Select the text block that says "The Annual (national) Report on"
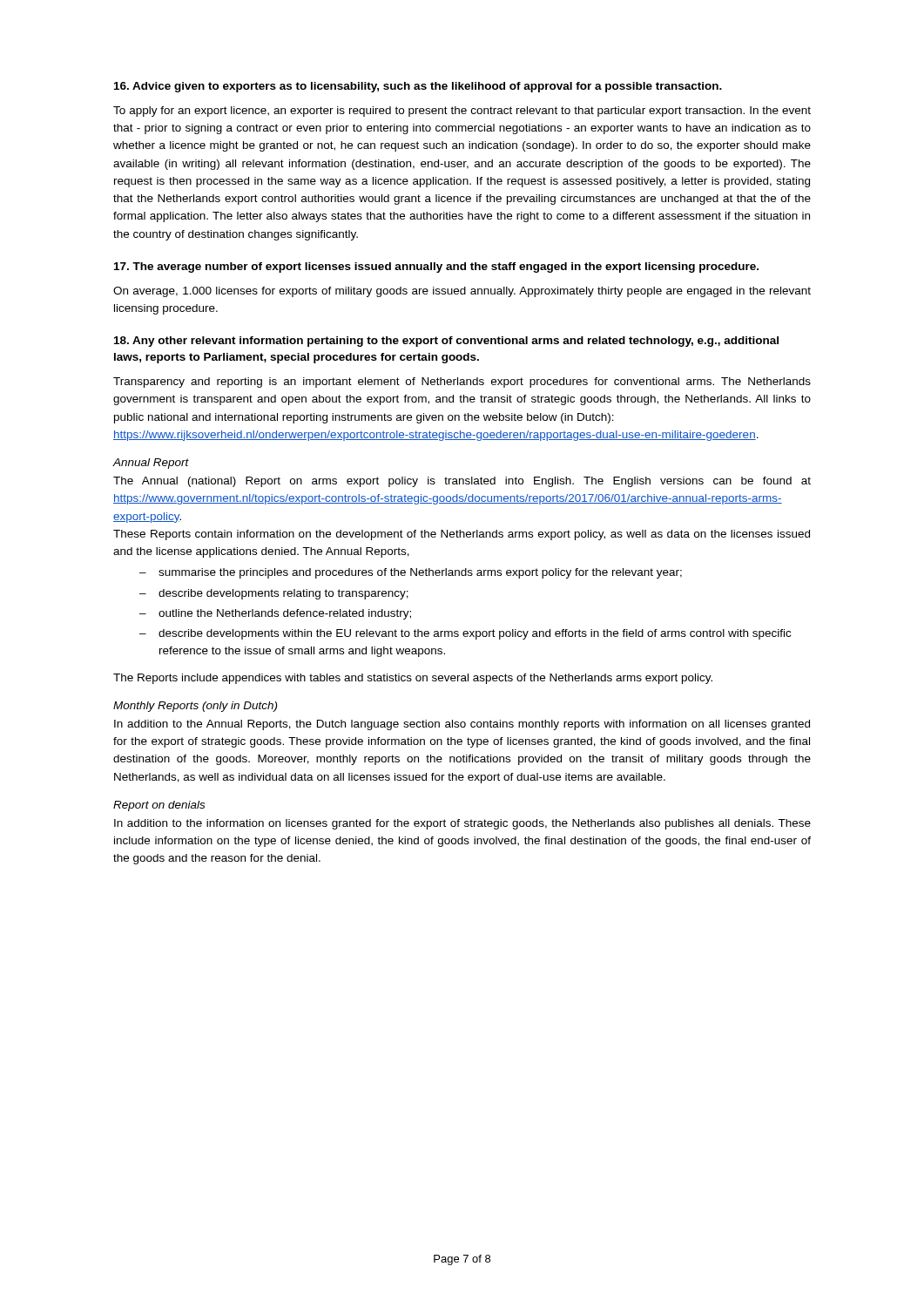924x1307 pixels. (x=462, y=482)
